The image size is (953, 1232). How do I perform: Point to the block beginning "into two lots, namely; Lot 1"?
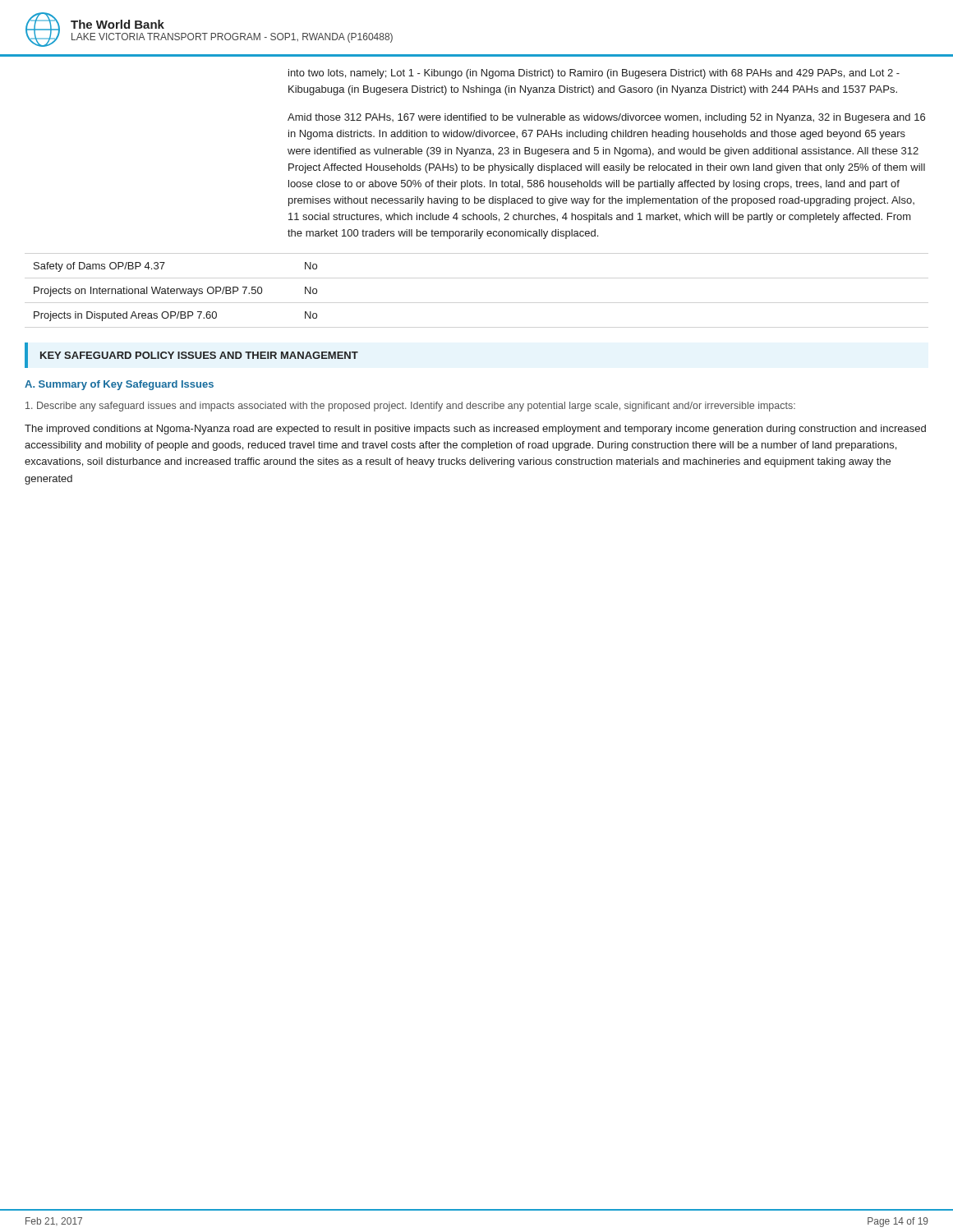pyautogui.click(x=594, y=81)
